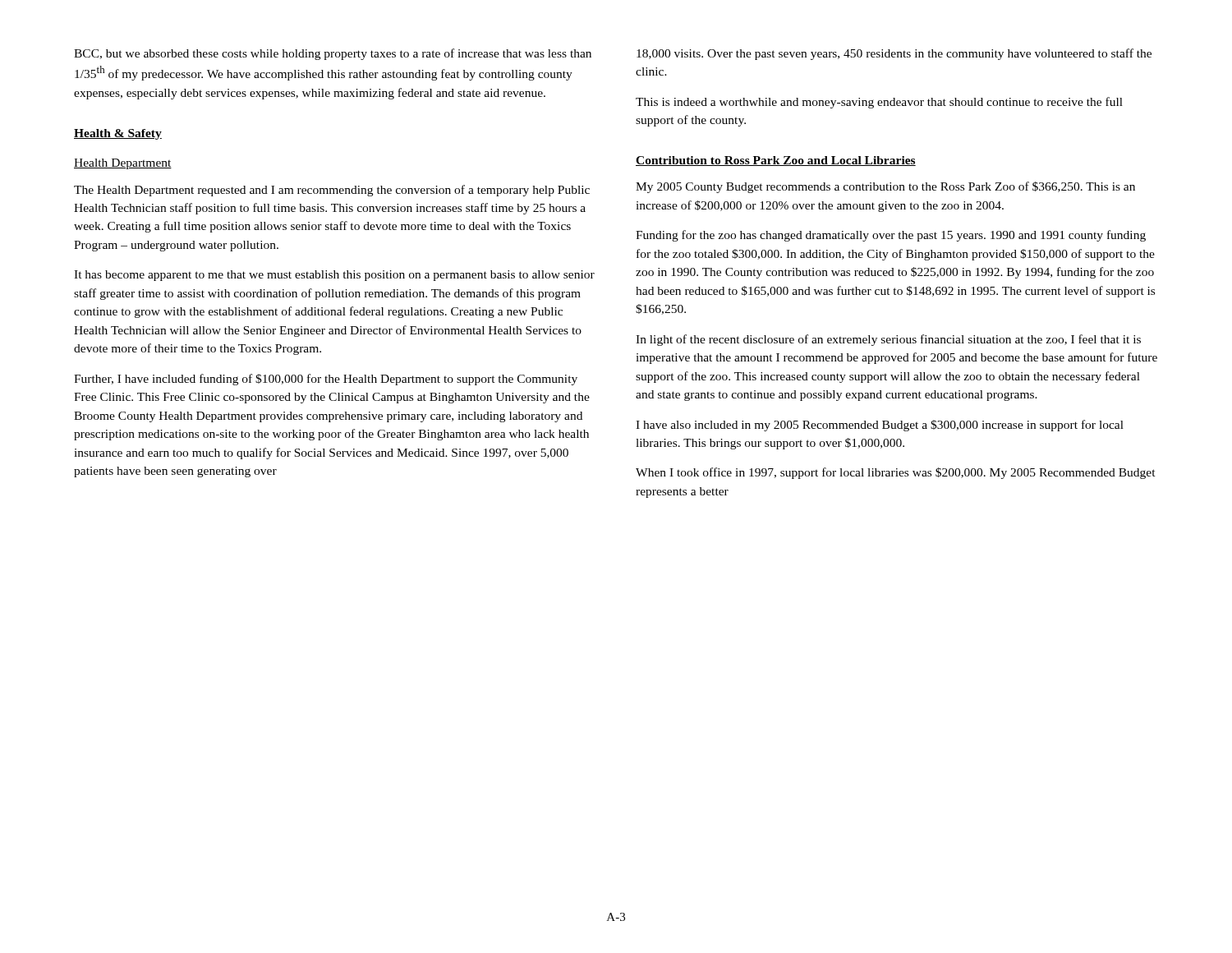Screen dimensions: 953x1232
Task: Point to the block starting "I have also included in"
Action: coord(897,434)
